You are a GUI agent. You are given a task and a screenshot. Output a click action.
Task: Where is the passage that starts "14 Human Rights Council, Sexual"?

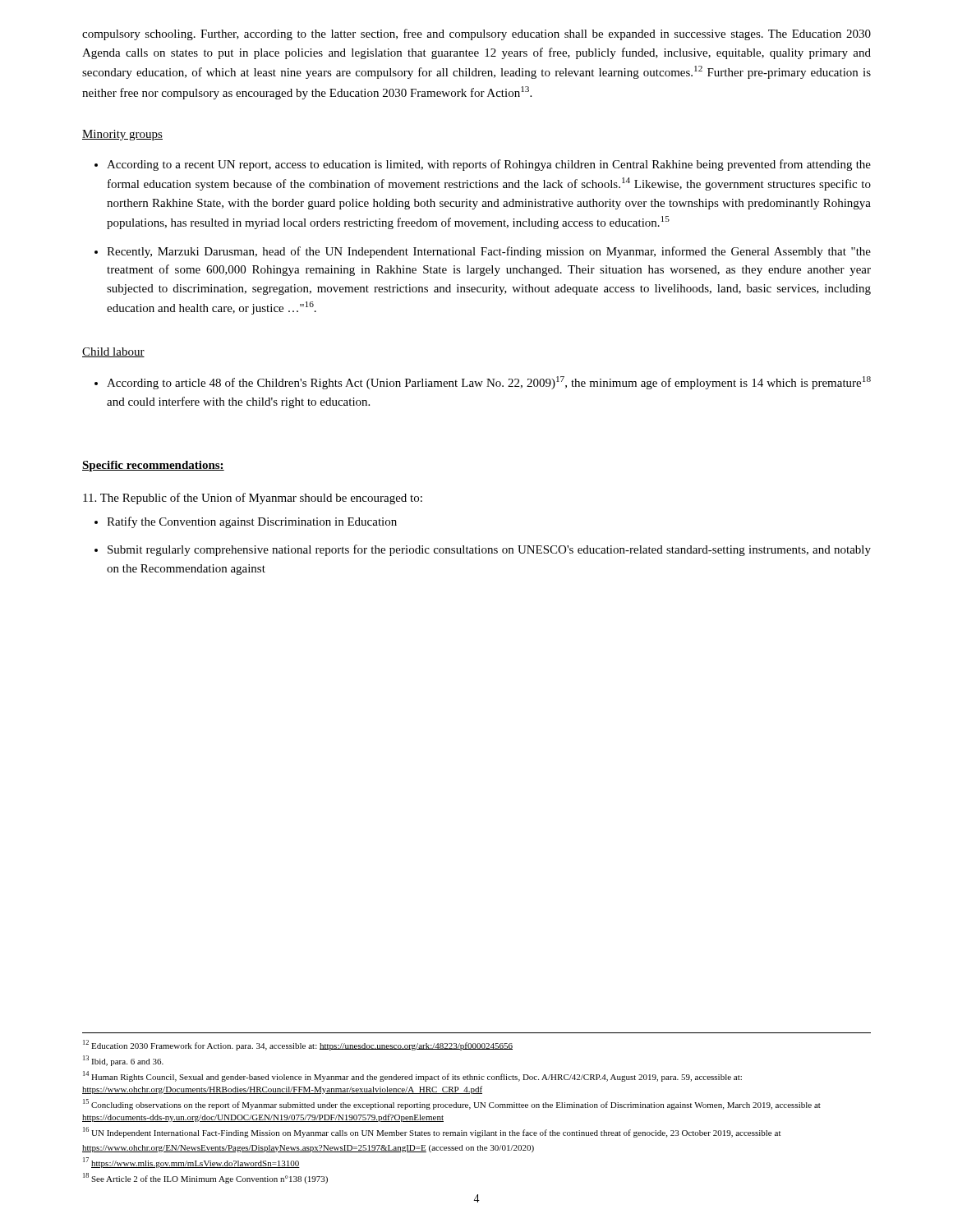click(x=476, y=1082)
